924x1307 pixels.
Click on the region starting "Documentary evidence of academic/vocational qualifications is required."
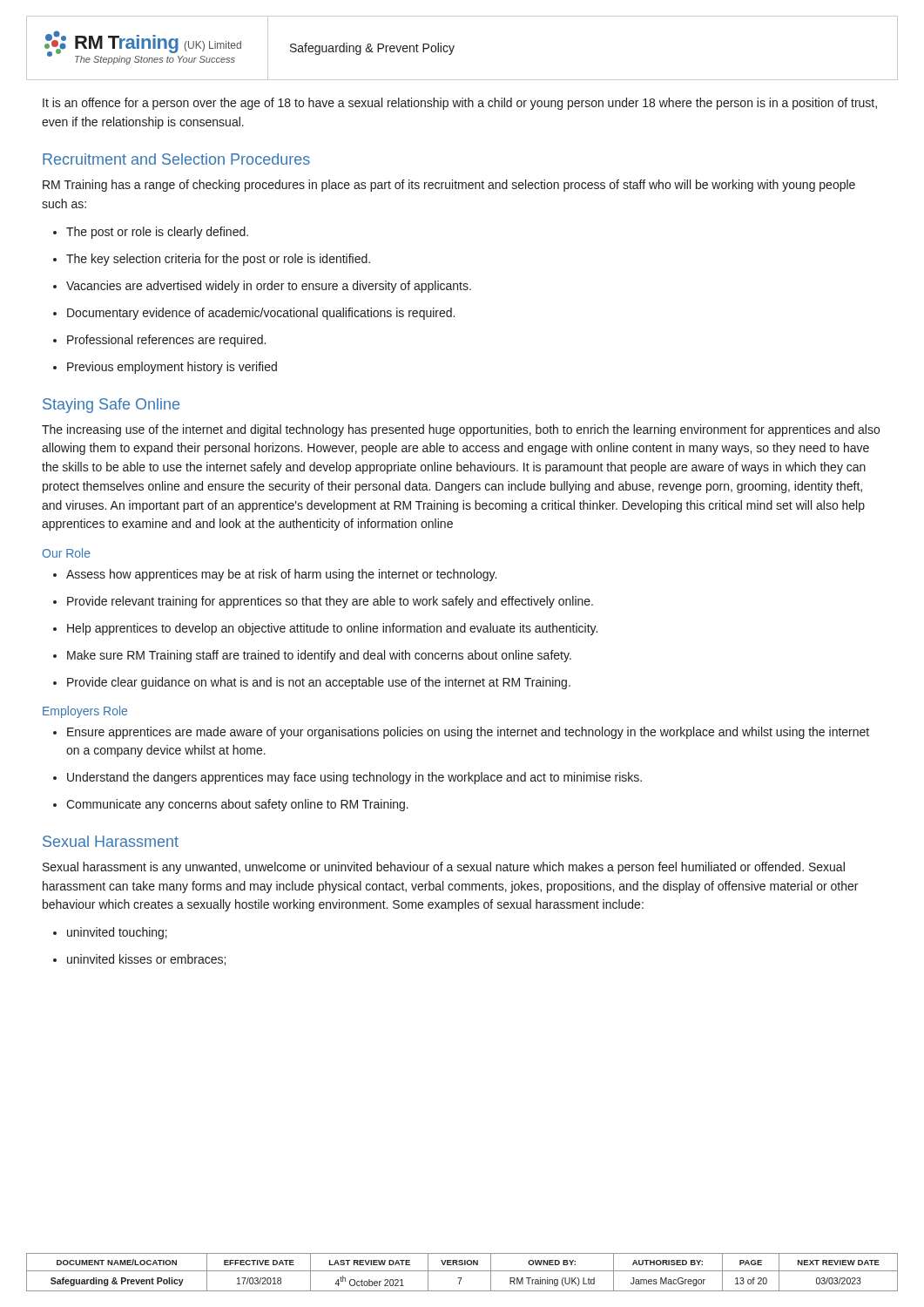462,313
